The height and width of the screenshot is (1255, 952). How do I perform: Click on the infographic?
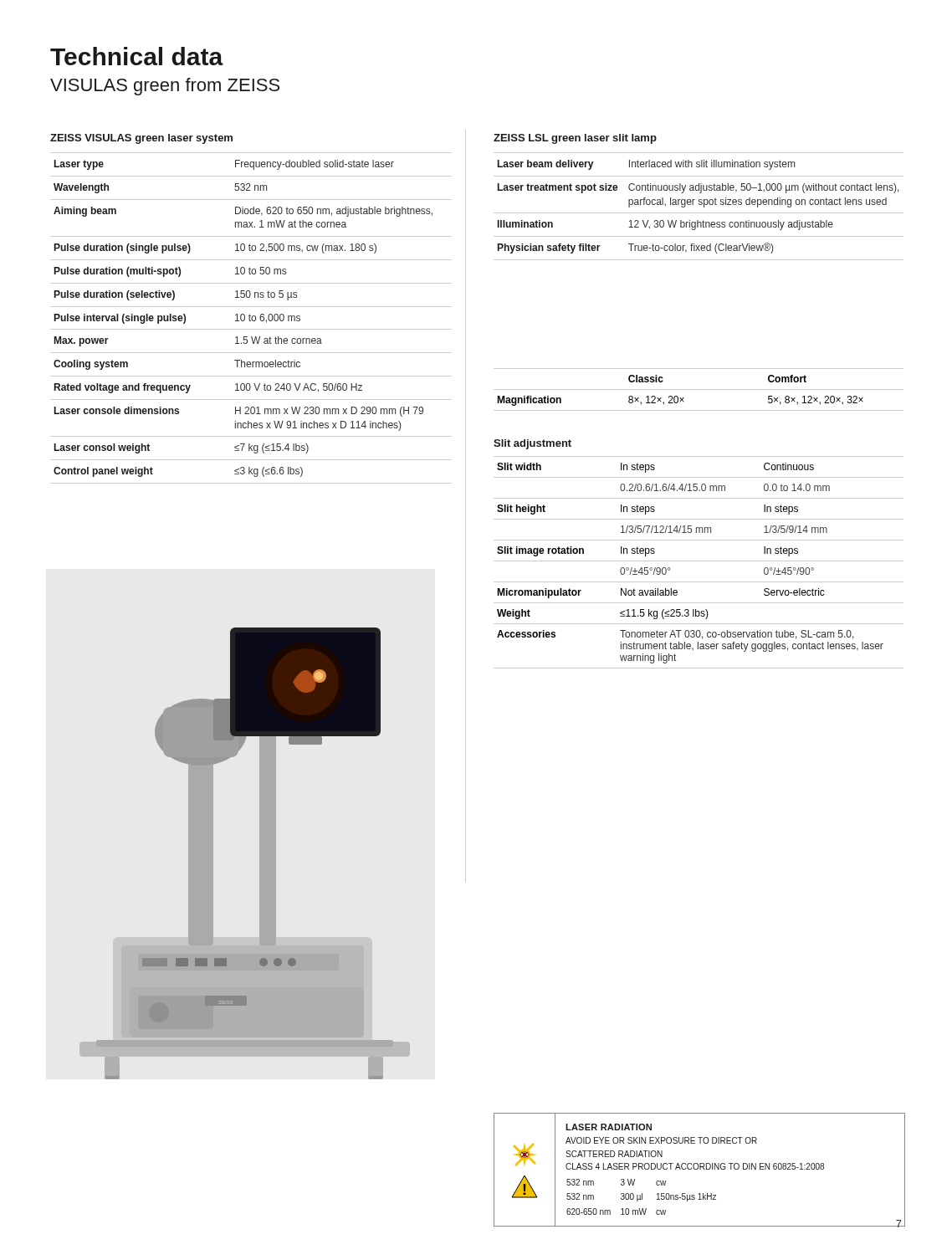click(x=699, y=1170)
